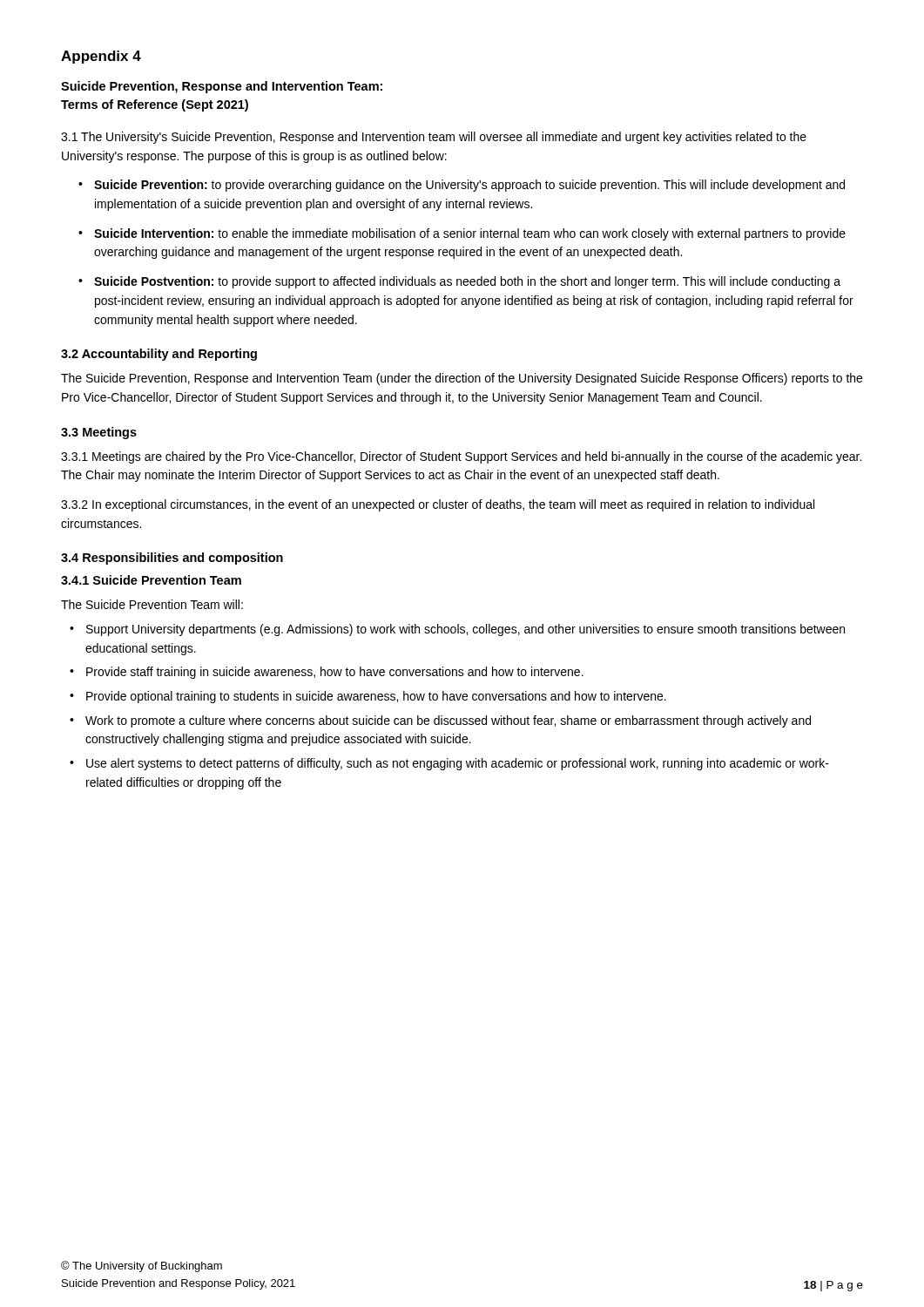Where does it say "Appendix 4"?

pos(101,56)
